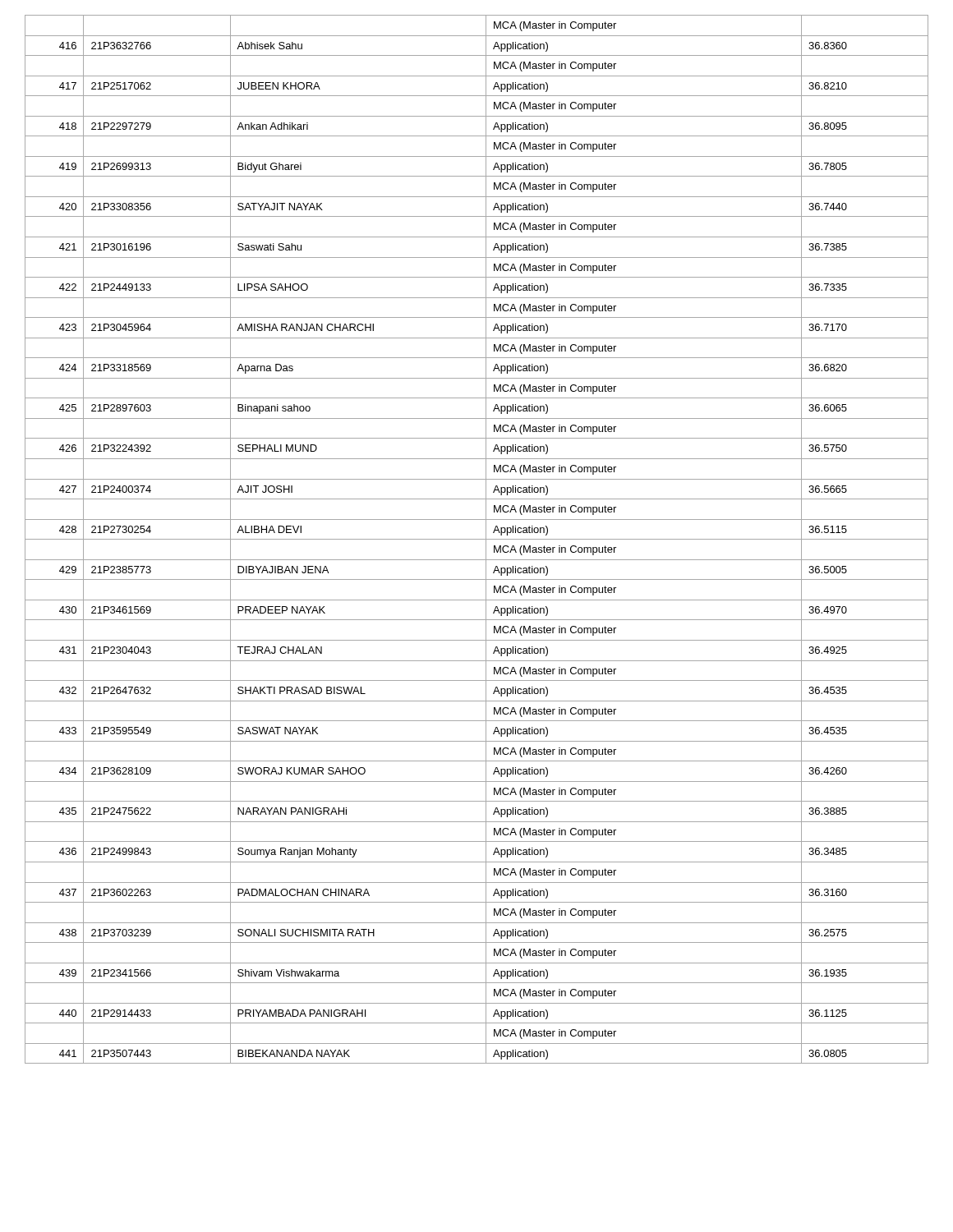This screenshot has width=953, height=1232.
Task: Locate the table with the text "JUBEEN KHORA"
Action: coord(476,539)
